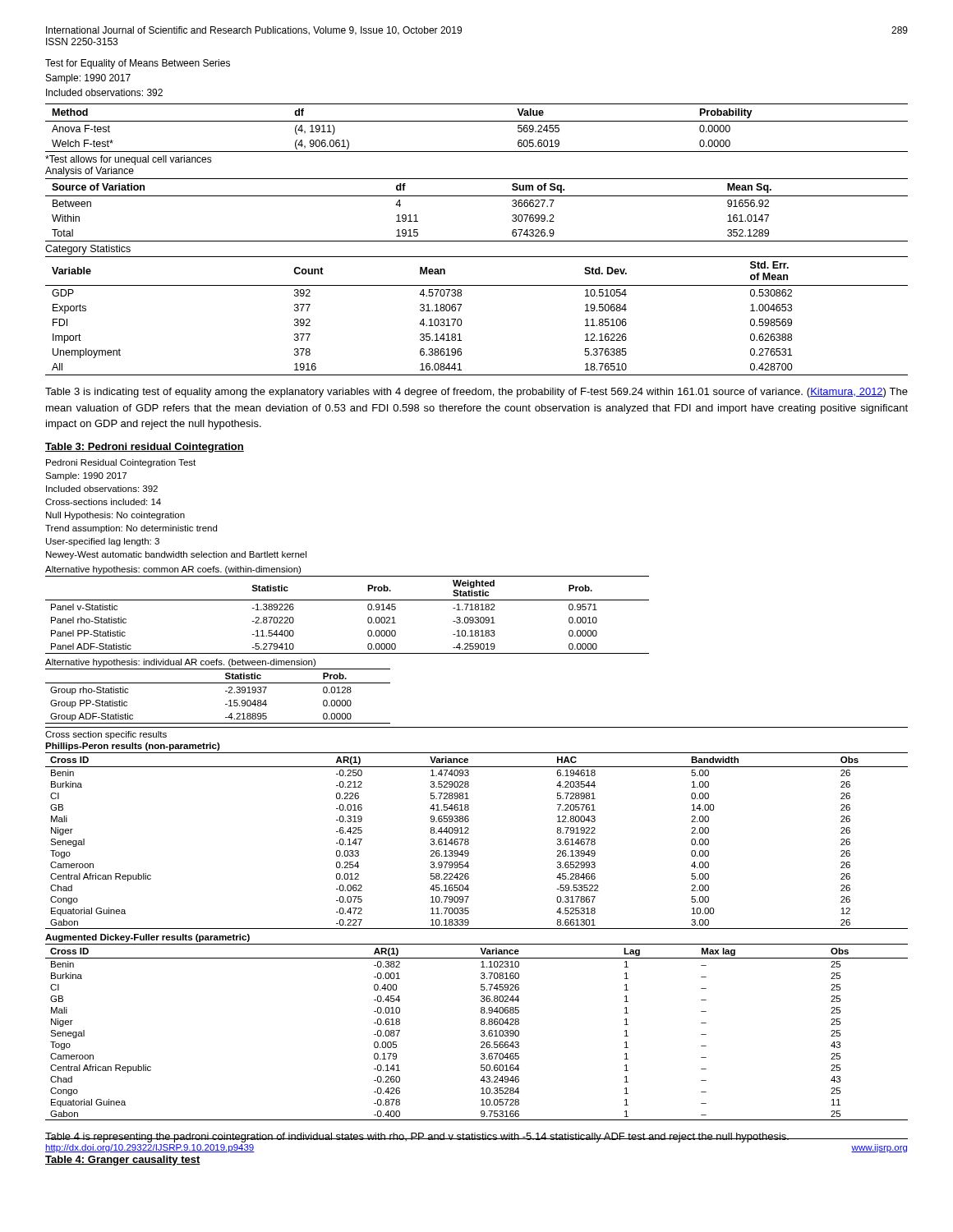Select the text block starting "Table 3 is indicating test of equality"
The width and height of the screenshot is (953, 1232).
476,407
